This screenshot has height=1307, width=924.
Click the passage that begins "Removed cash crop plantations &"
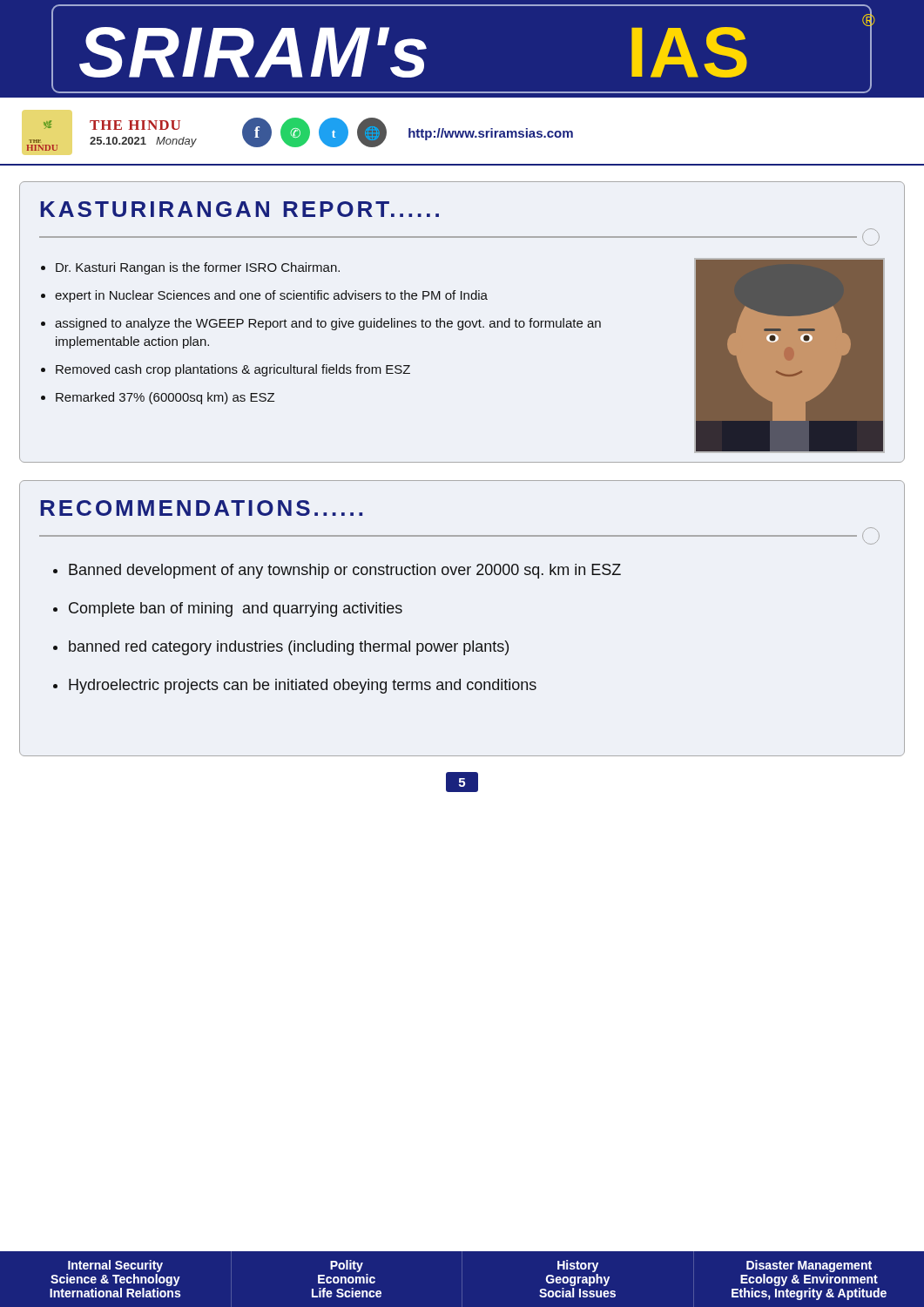(x=233, y=369)
